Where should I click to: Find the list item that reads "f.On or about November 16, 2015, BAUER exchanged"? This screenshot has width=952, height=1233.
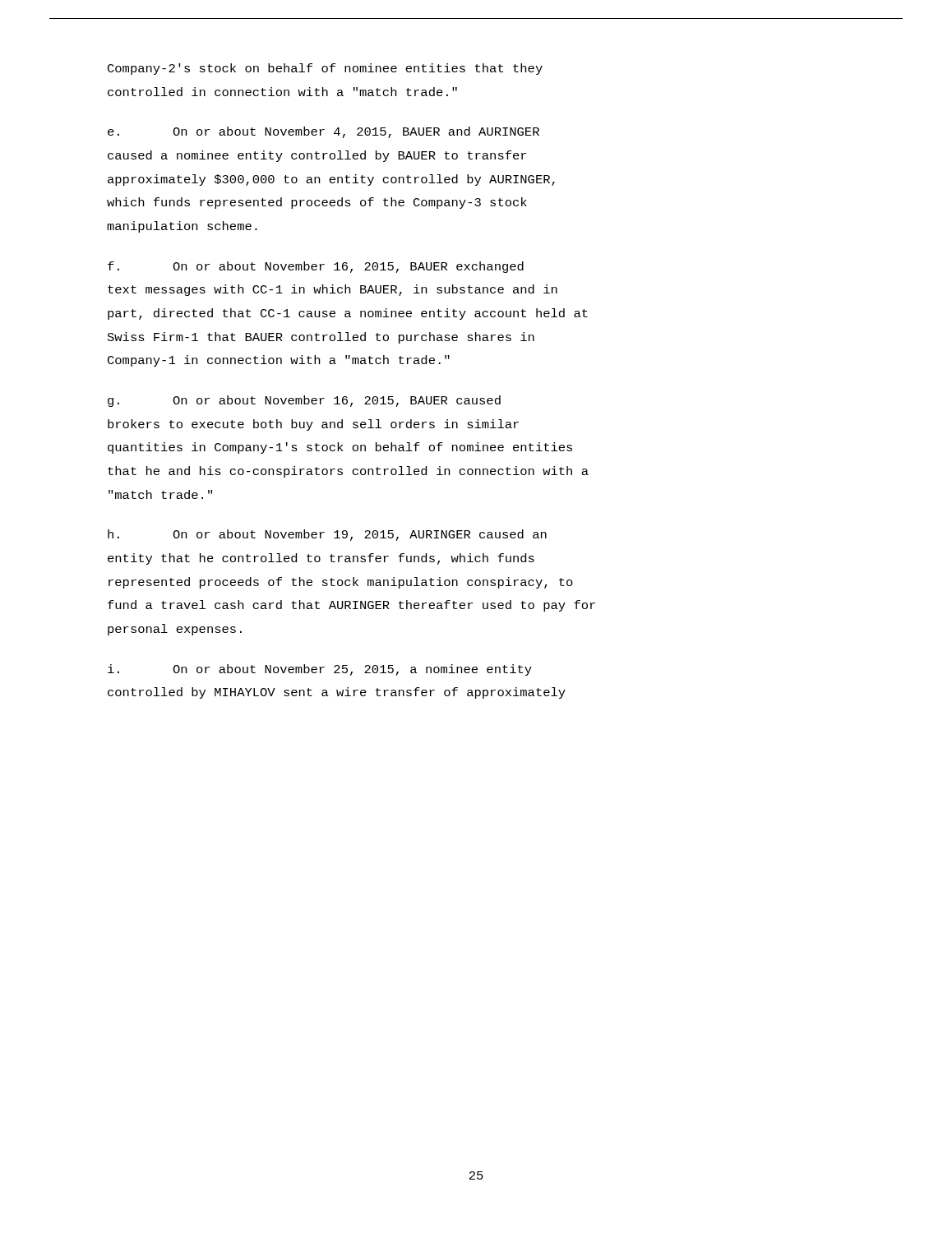click(348, 312)
